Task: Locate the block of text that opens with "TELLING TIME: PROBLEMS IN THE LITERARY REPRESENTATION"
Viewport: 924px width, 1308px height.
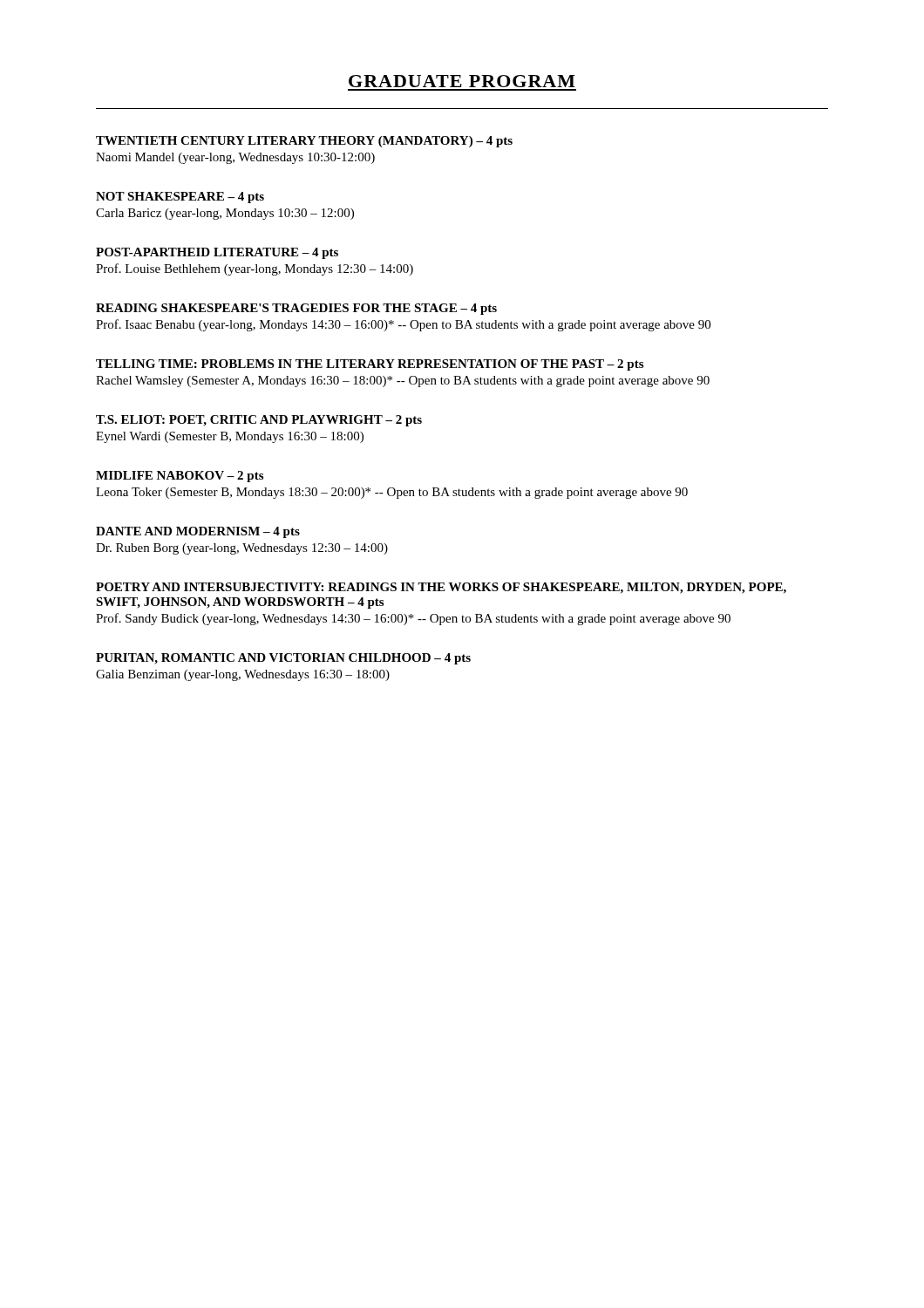Action: click(x=462, y=372)
